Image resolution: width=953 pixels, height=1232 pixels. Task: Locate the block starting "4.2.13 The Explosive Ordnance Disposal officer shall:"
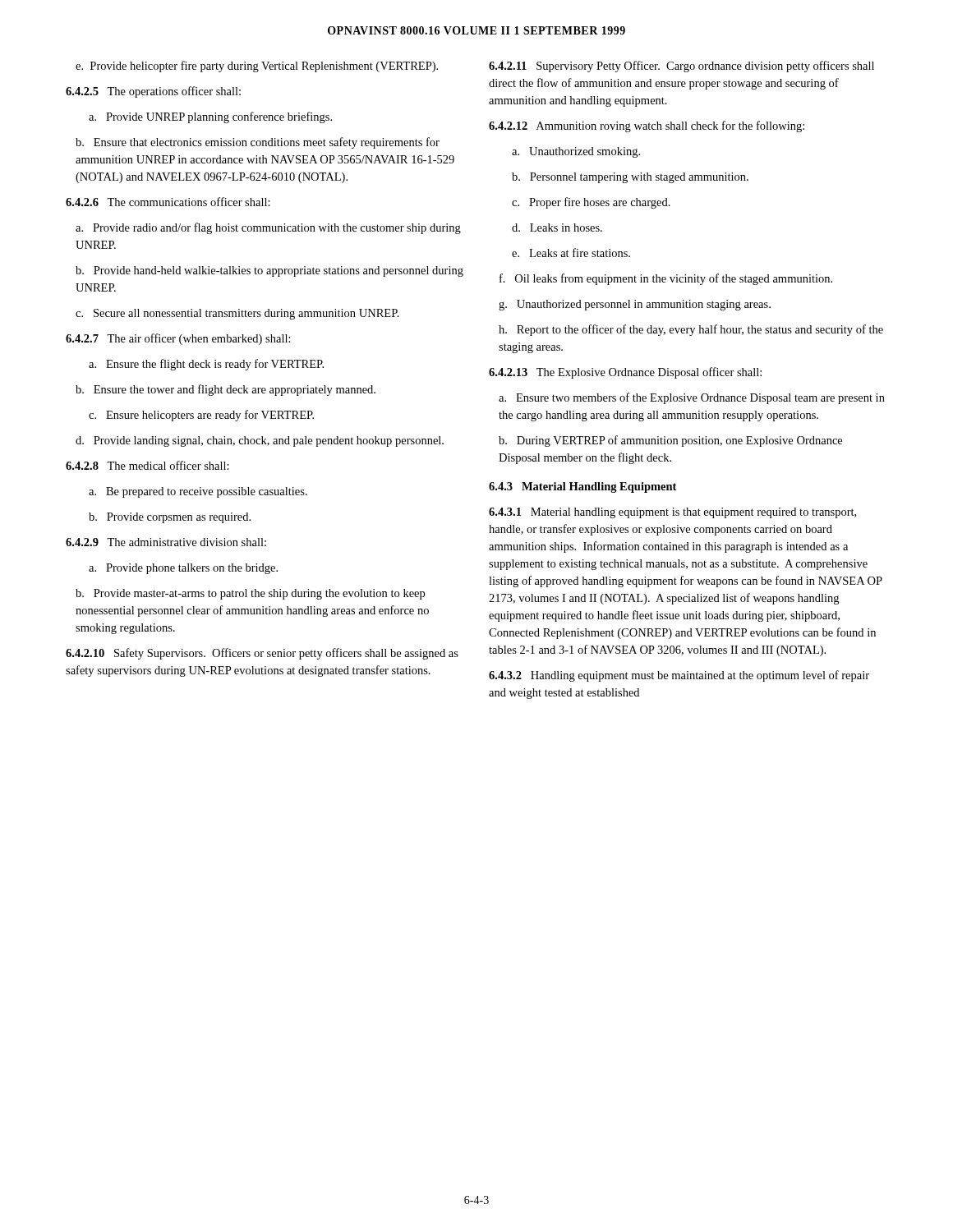626,372
